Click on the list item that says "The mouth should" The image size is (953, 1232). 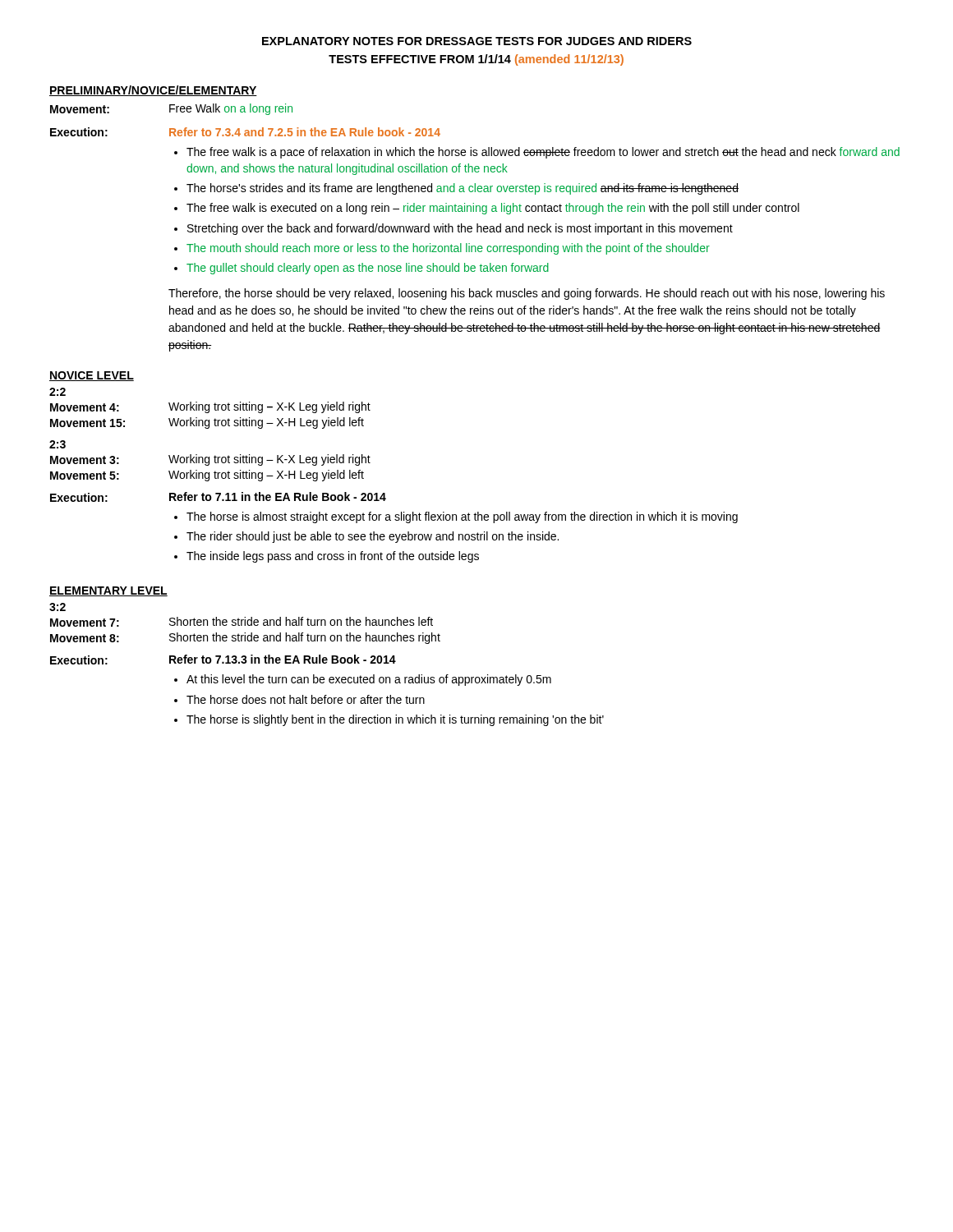coord(448,248)
